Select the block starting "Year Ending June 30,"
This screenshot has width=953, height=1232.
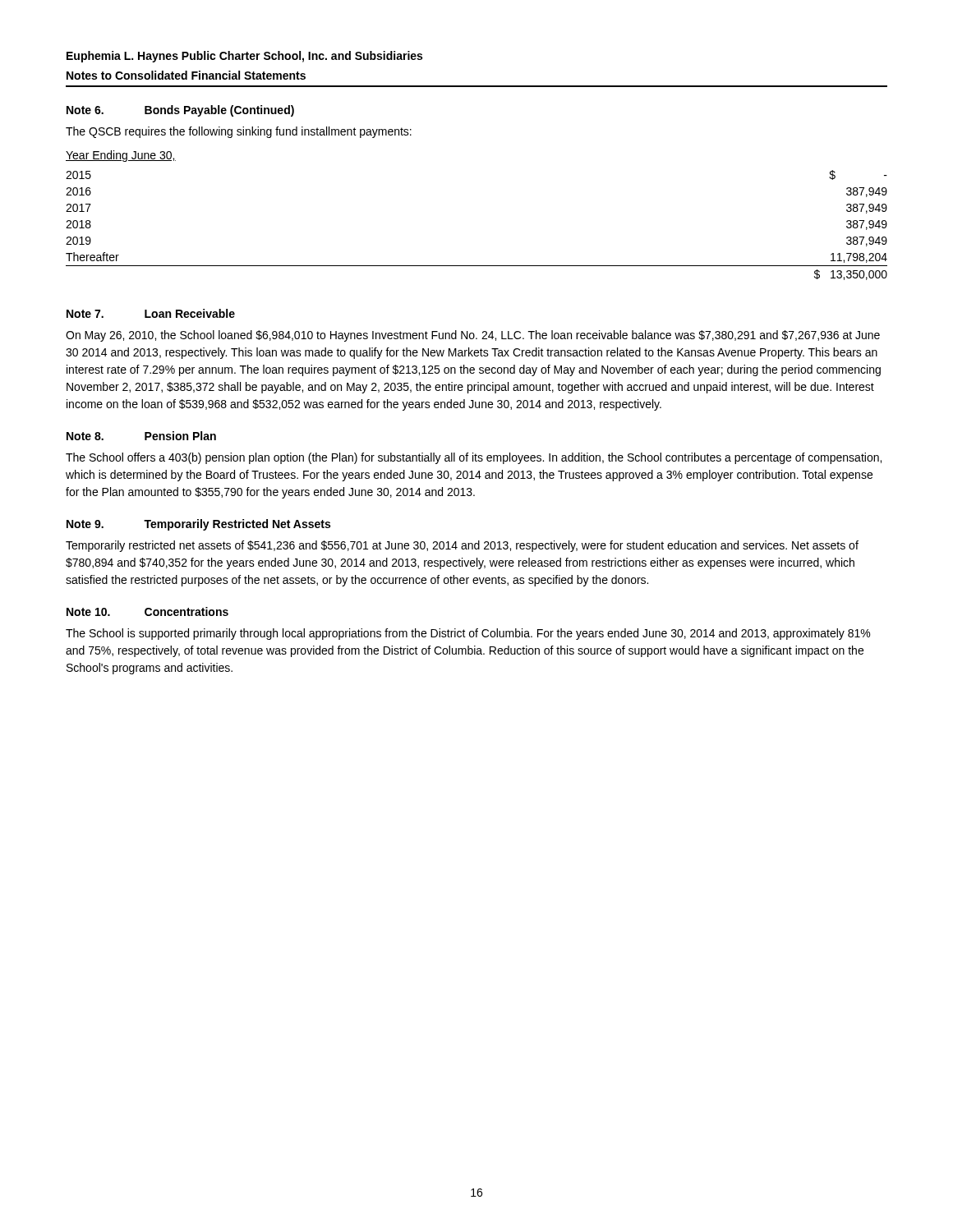click(121, 156)
